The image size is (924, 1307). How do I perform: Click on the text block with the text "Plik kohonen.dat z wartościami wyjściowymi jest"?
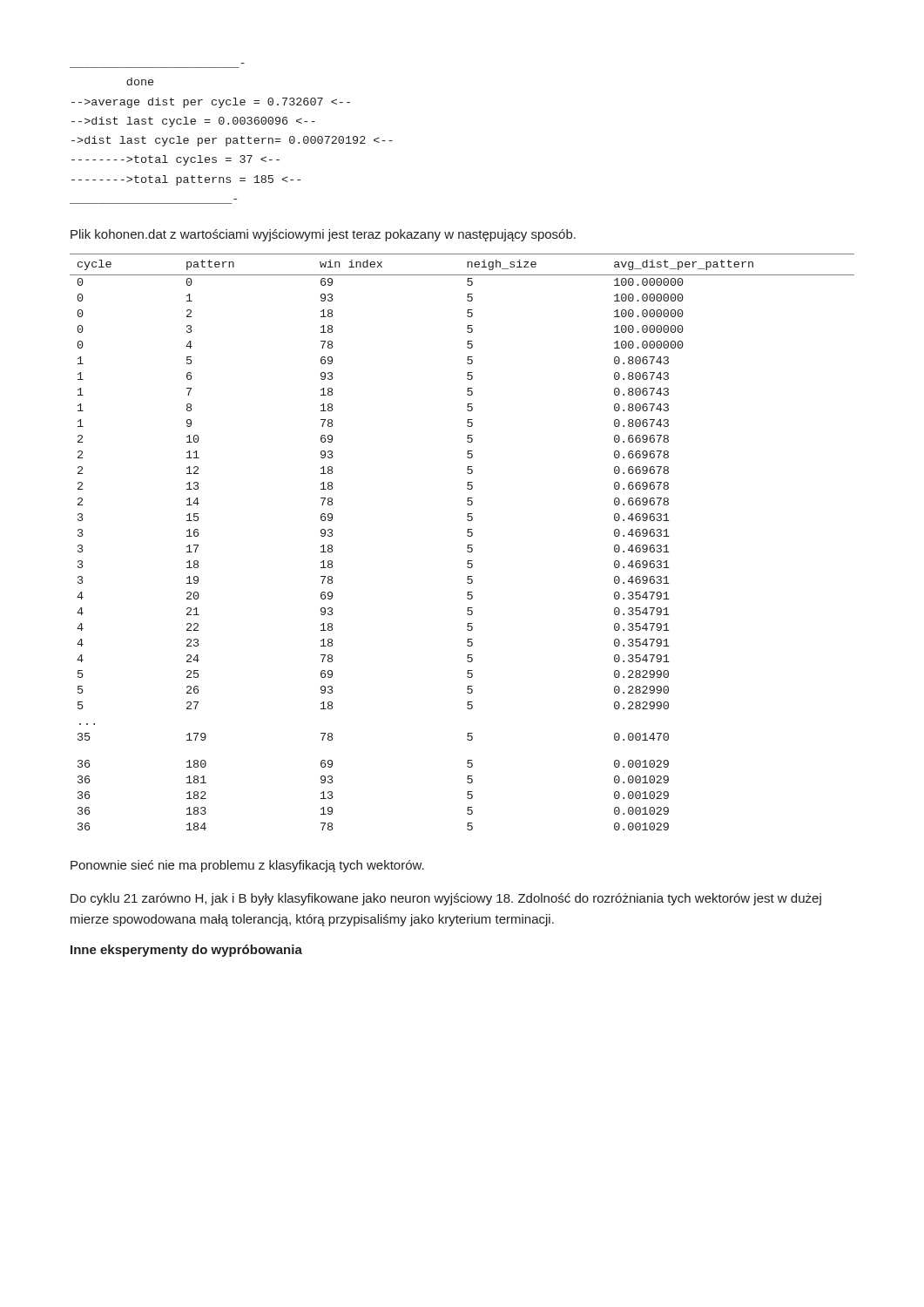click(x=323, y=234)
